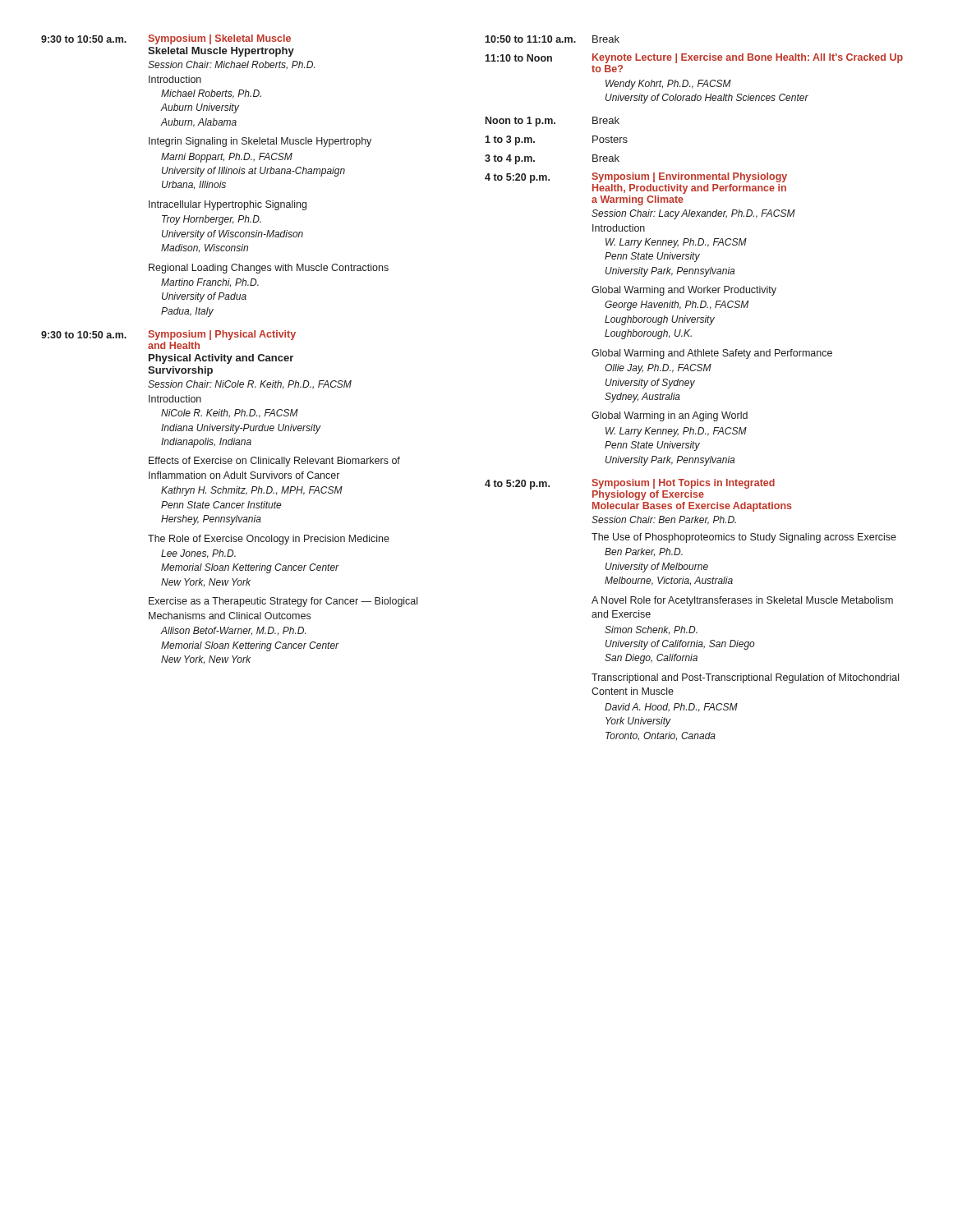Find the block on this page that starts "George Havenith, Ph.D.,"

click(677, 319)
